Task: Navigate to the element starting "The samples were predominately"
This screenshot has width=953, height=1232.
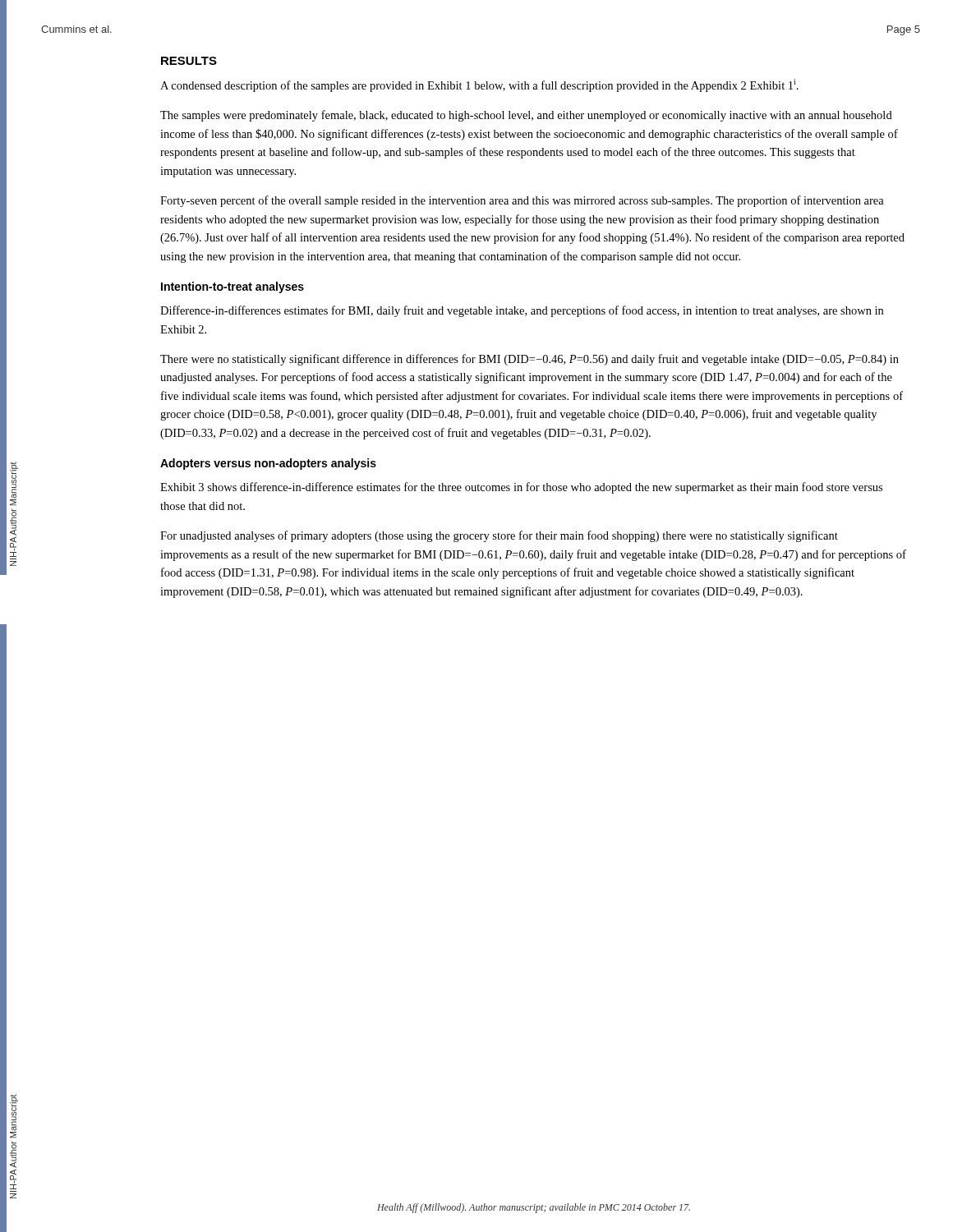Action: pos(529,143)
